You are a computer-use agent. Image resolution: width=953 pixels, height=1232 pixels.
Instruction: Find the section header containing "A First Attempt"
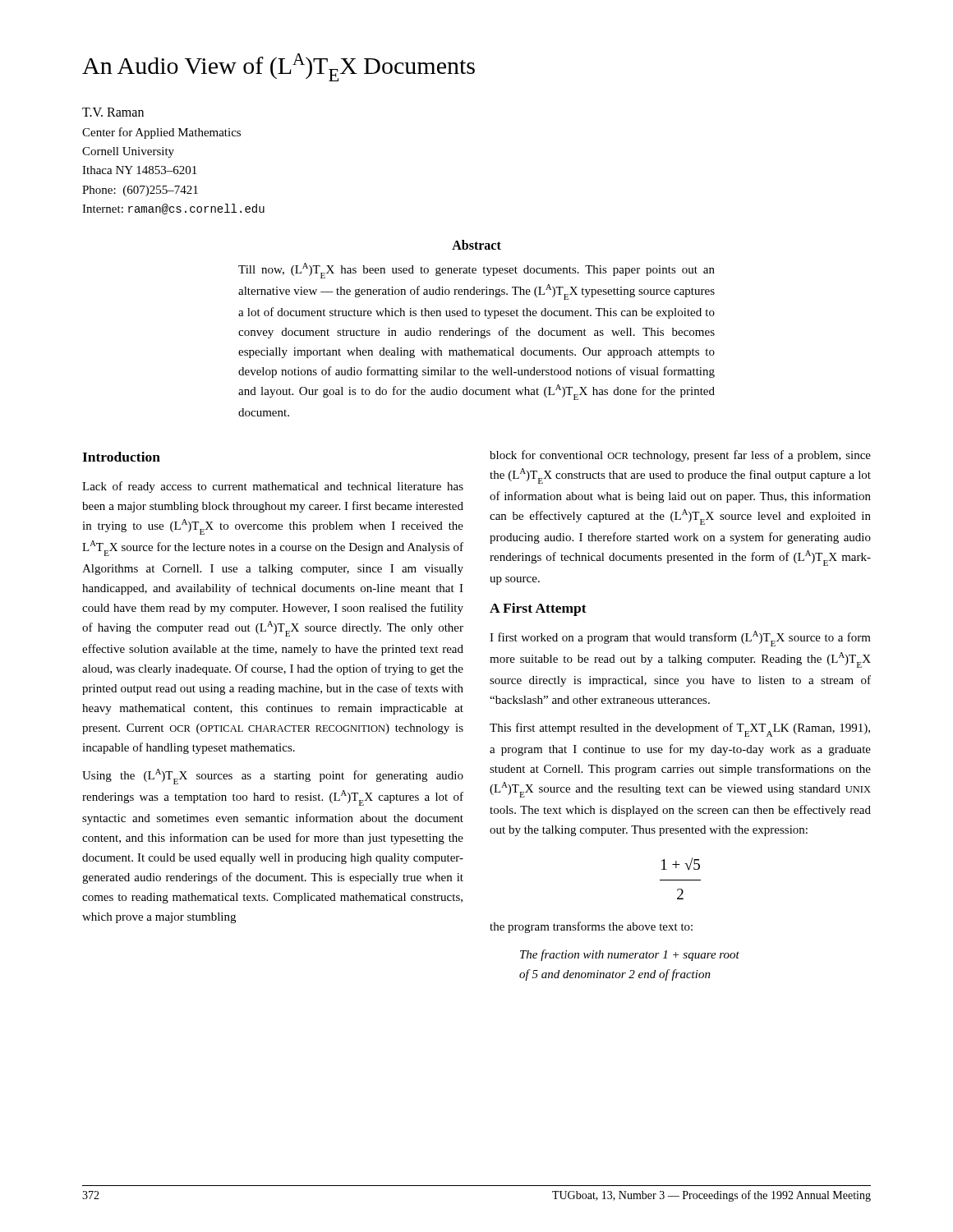coord(538,608)
